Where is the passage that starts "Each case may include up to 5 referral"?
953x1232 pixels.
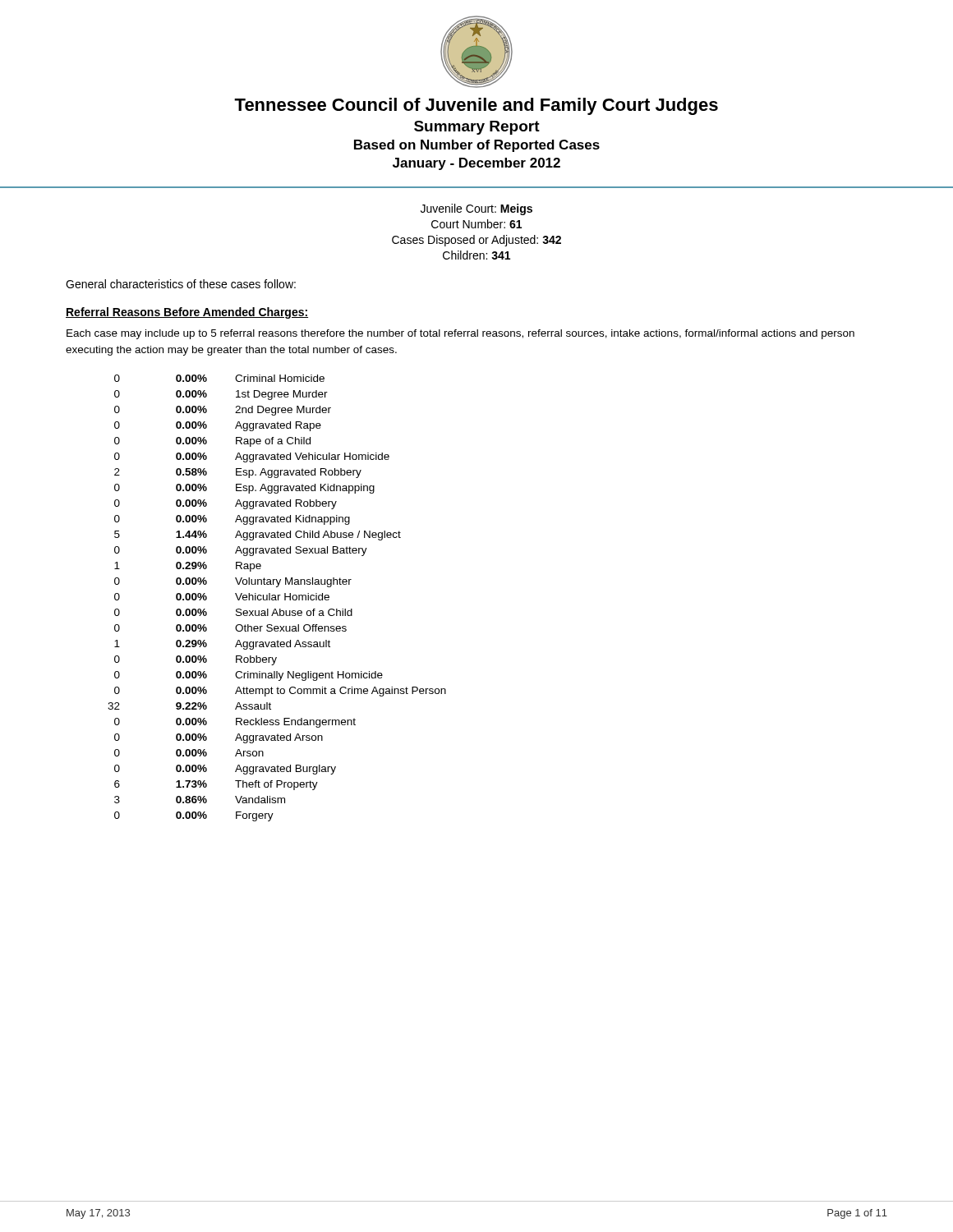point(460,341)
